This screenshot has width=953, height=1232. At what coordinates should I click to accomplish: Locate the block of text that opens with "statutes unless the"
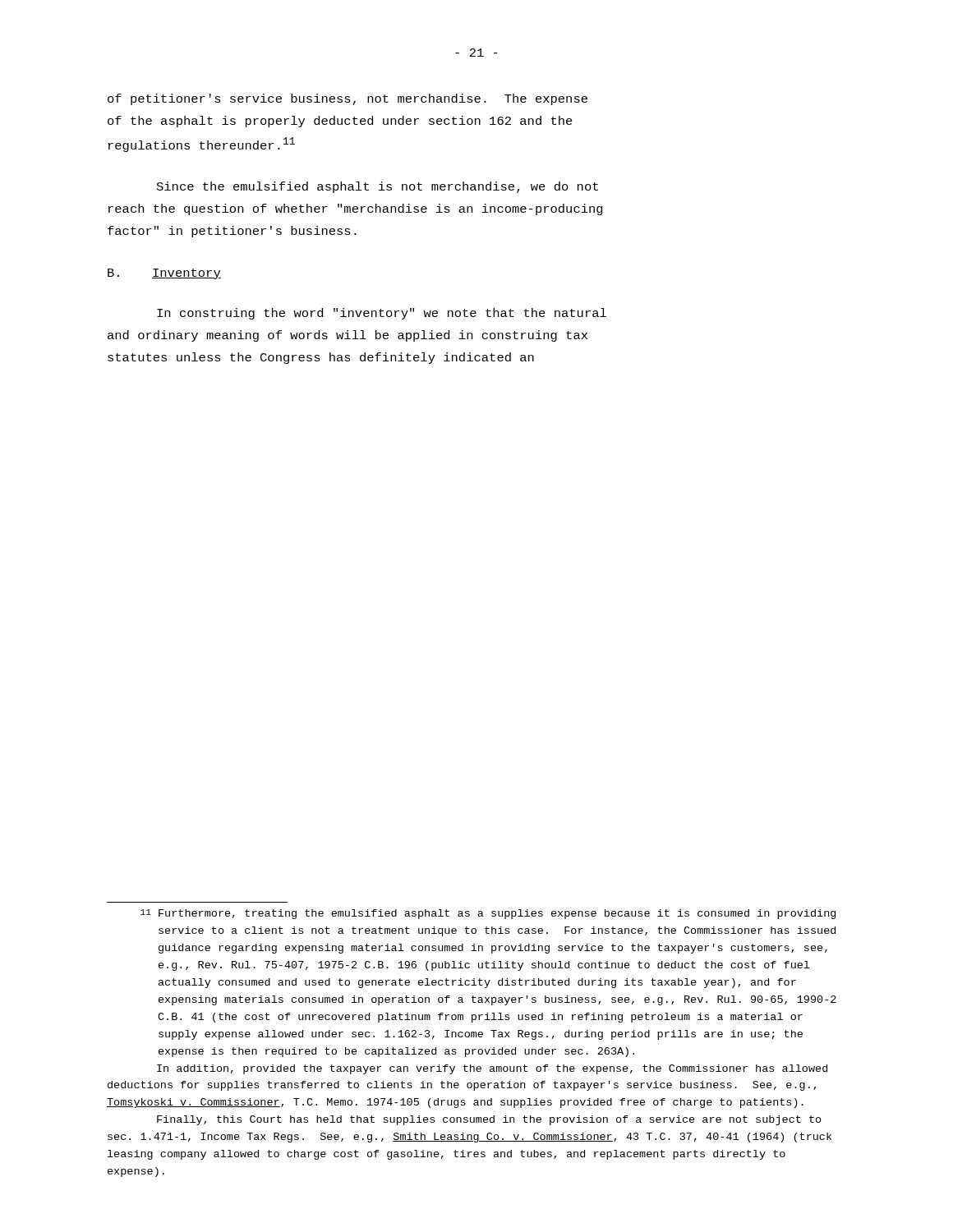[321, 358]
